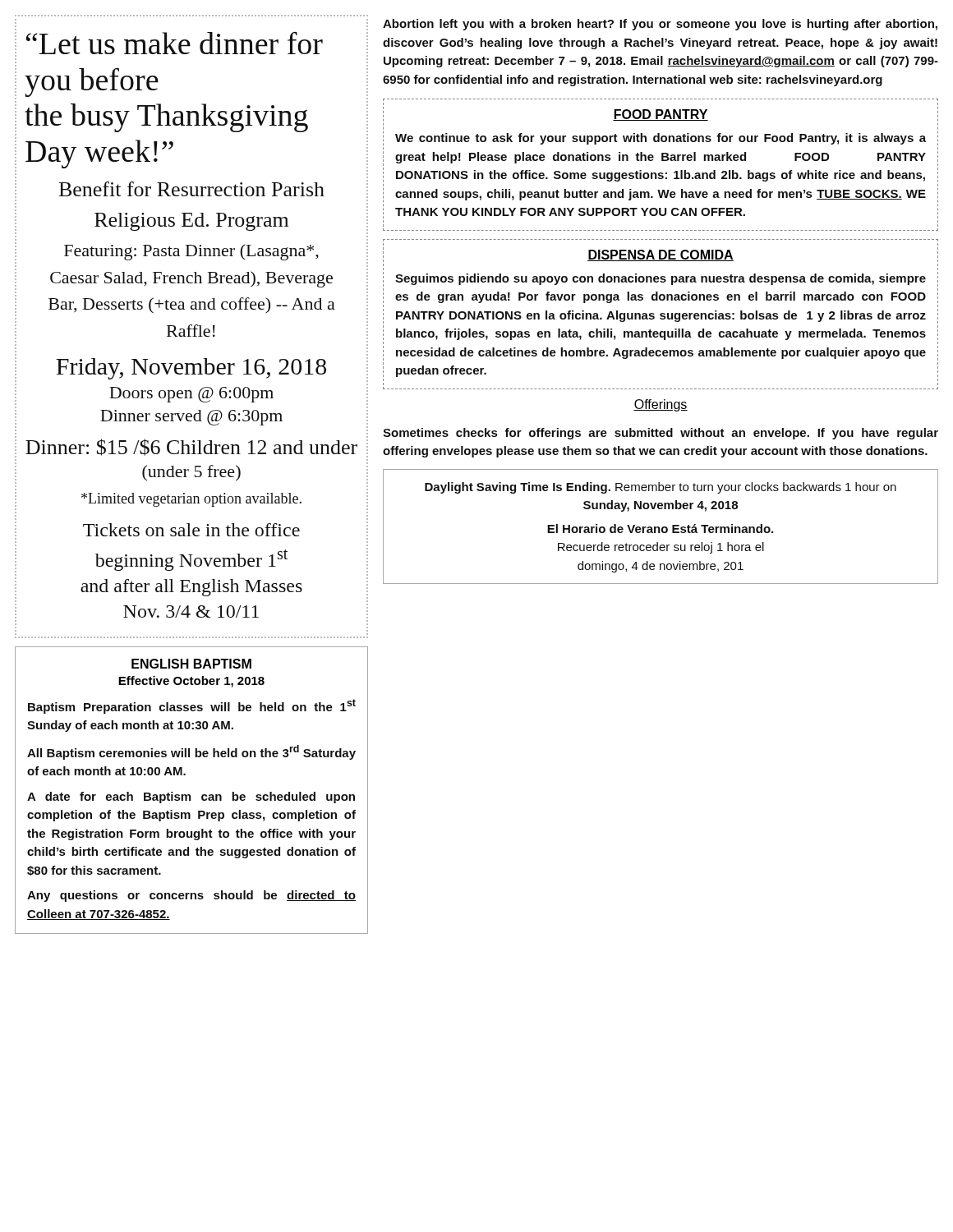Click where it says "Benefit for Resurrection Parish Religious Ed. Program"

191,205
